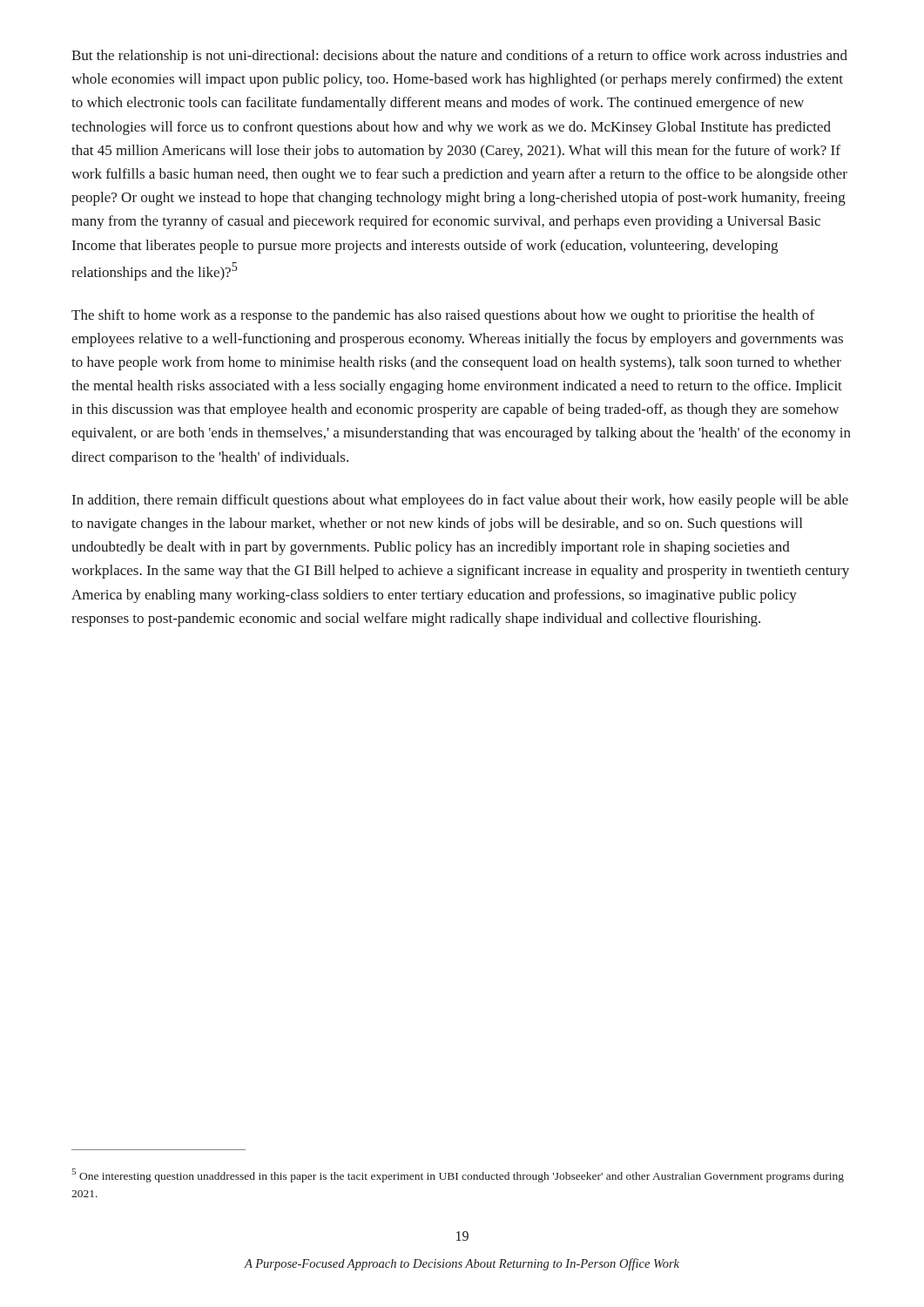
Task: Find the region starting "But the relationship is not uni-directional: decisions about"
Action: pos(459,164)
